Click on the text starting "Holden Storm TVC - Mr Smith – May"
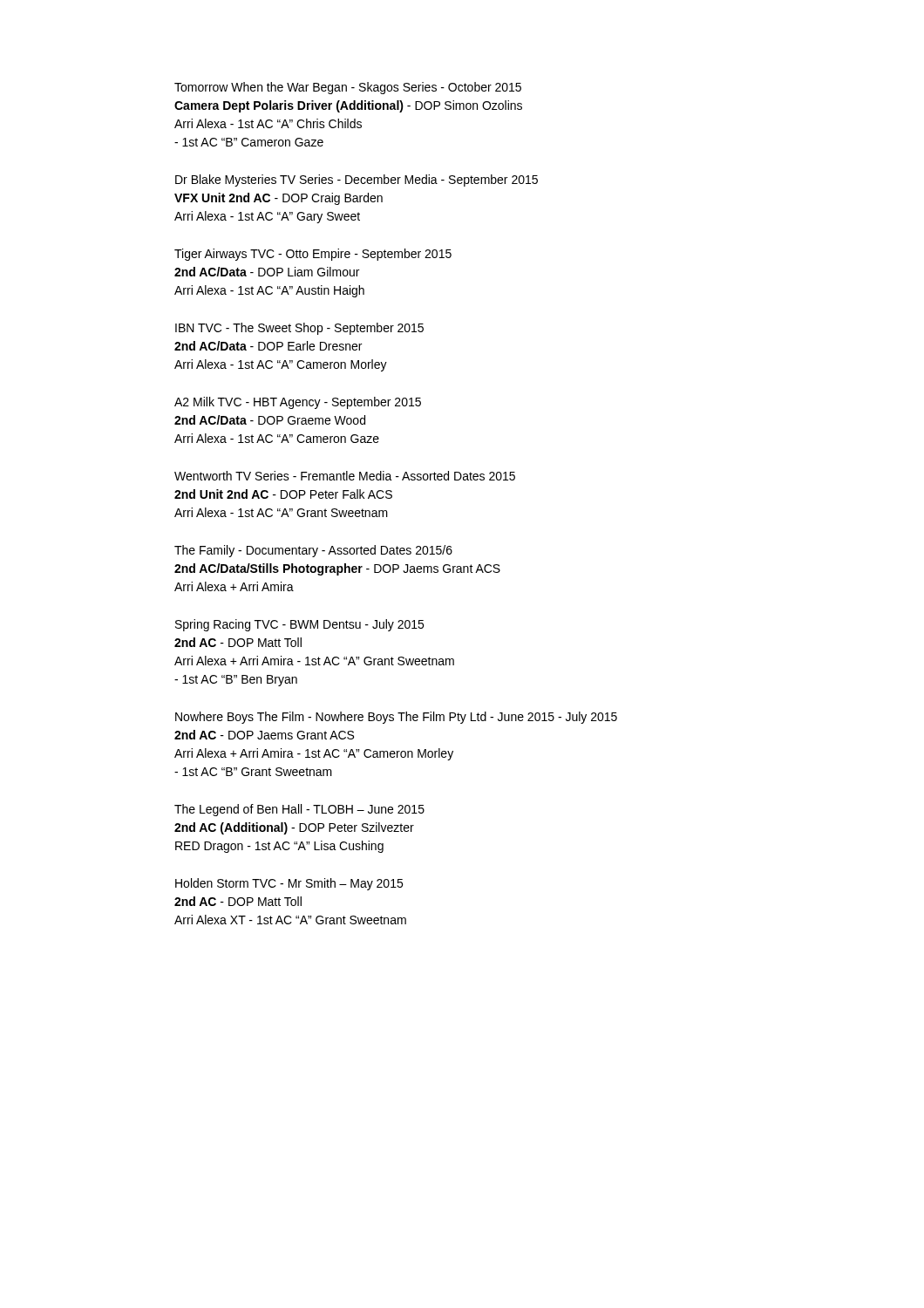The width and height of the screenshot is (924, 1308). tap(289, 884)
